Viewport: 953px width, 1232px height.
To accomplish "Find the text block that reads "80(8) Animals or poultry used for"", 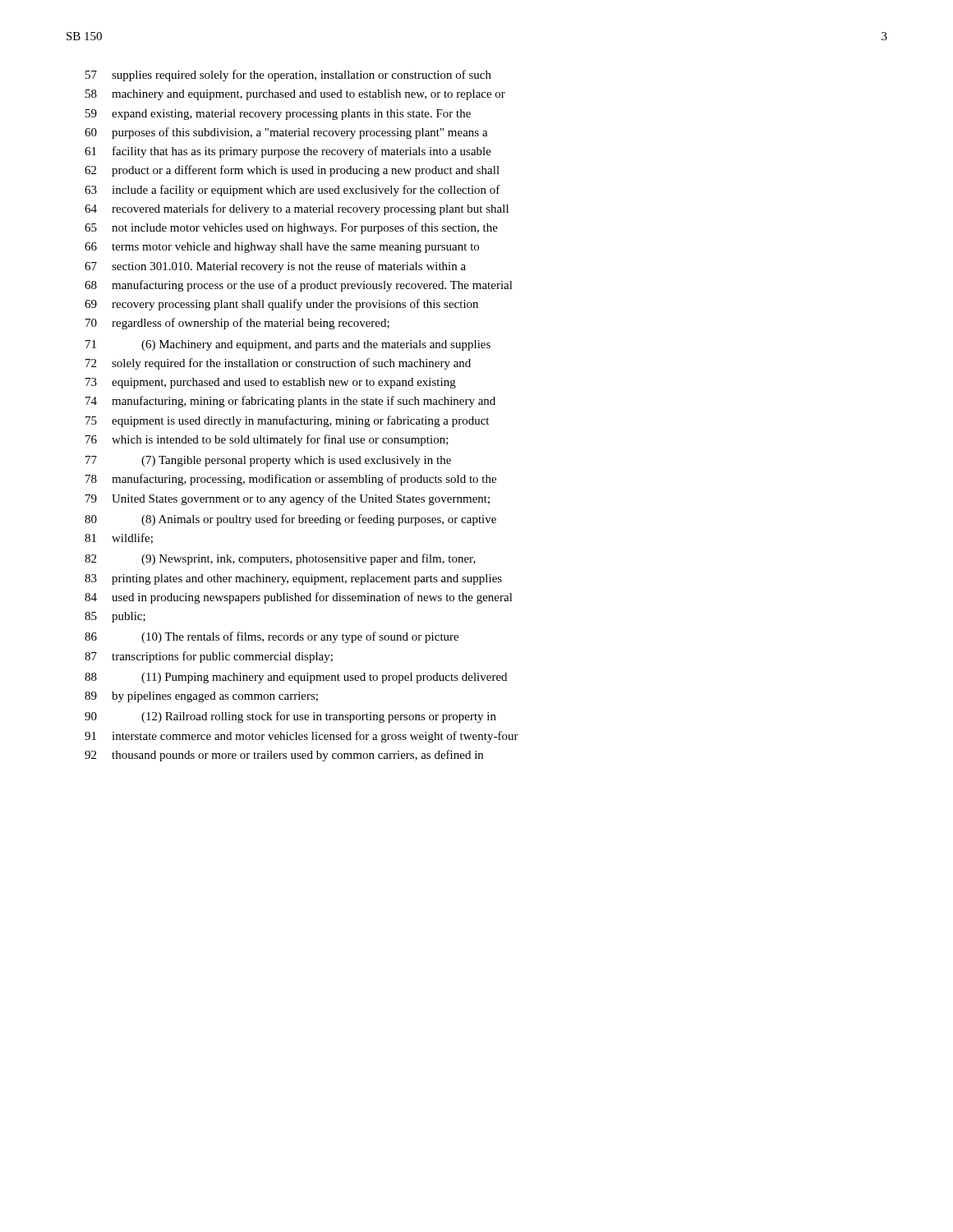I will click(476, 529).
